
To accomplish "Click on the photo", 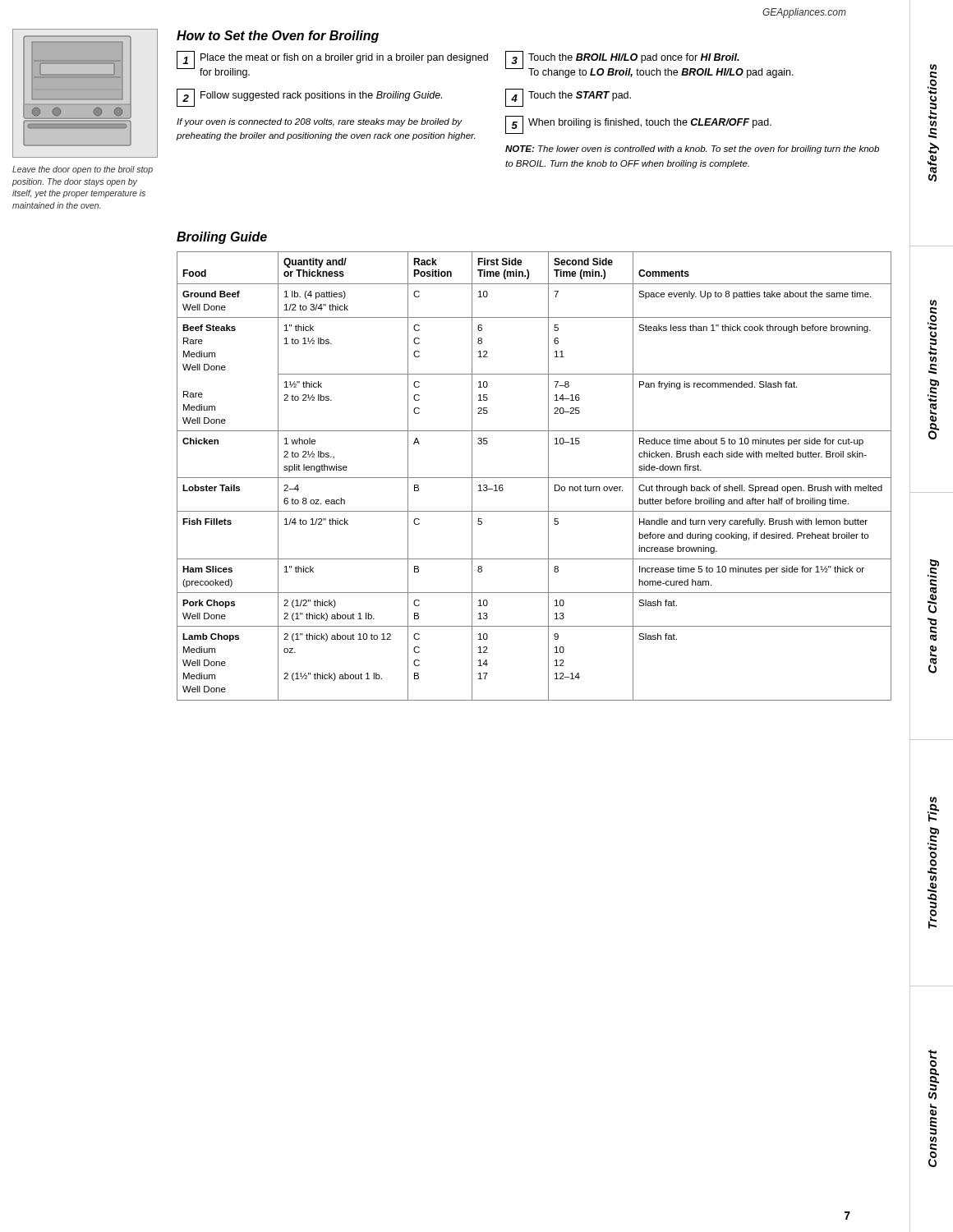I will tap(85, 93).
